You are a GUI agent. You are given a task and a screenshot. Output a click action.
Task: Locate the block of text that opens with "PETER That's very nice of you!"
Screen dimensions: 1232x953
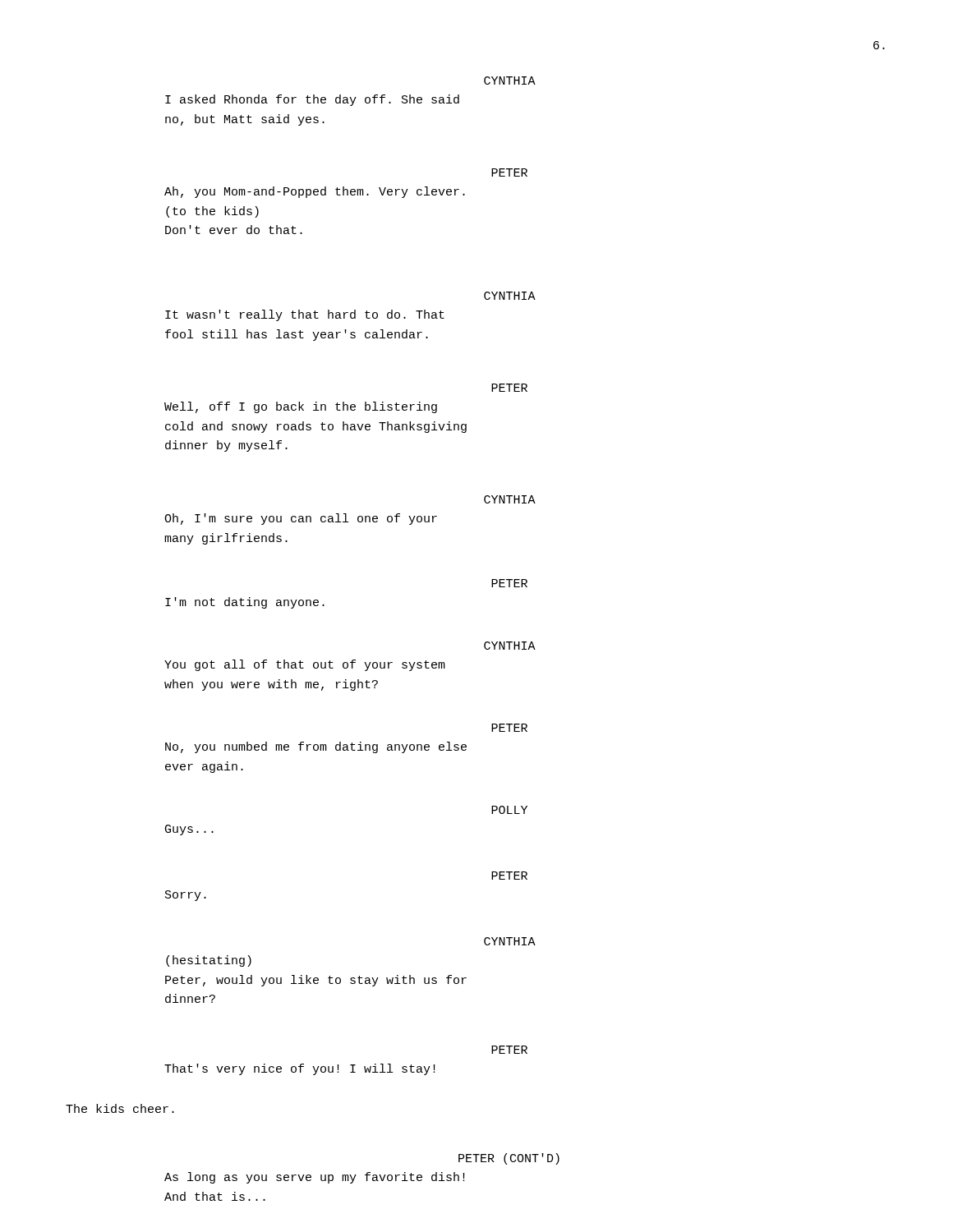(509, 1061)
